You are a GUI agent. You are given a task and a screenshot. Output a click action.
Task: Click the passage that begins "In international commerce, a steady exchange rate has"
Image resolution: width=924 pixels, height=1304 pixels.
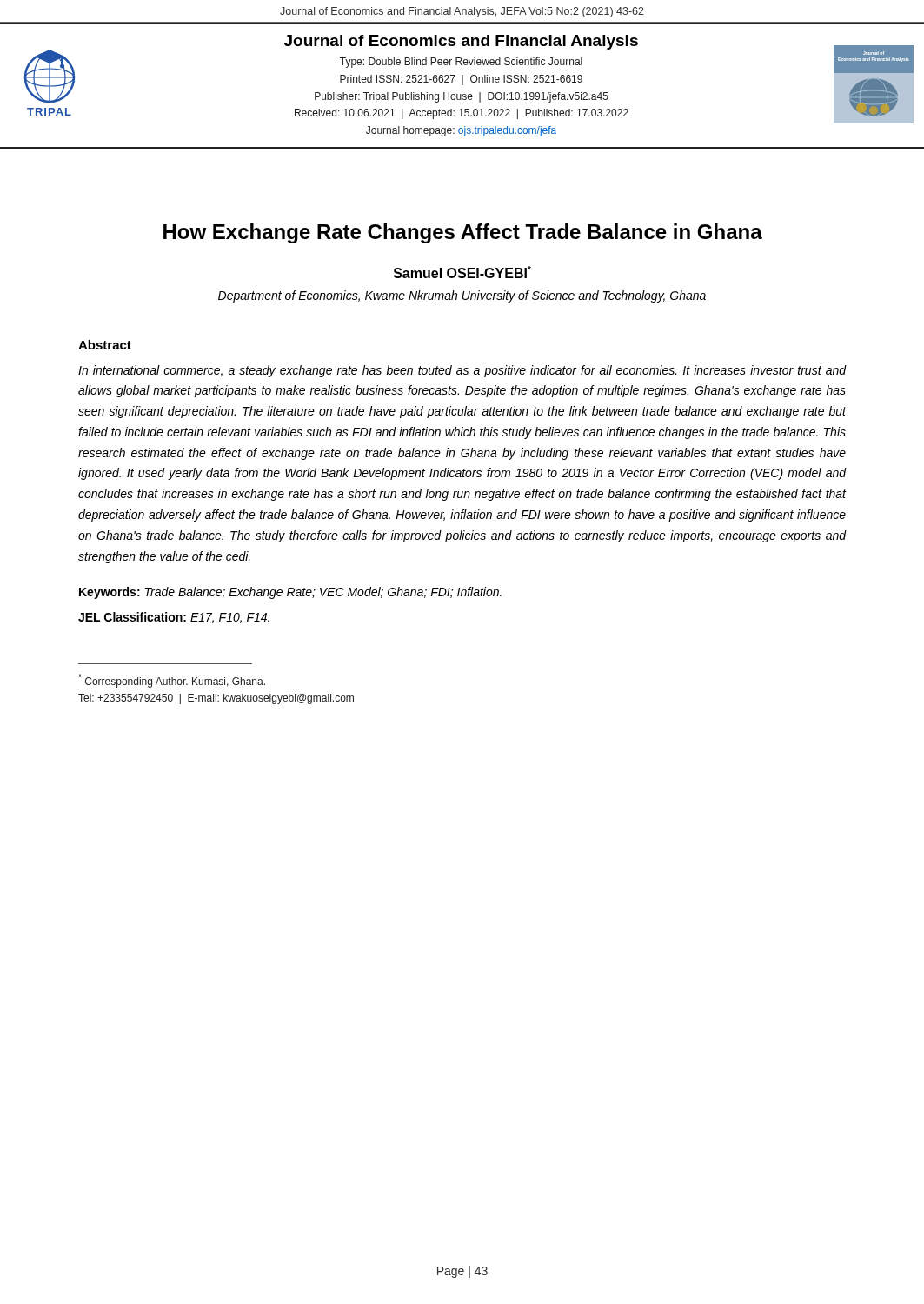[x=462, y=463]
